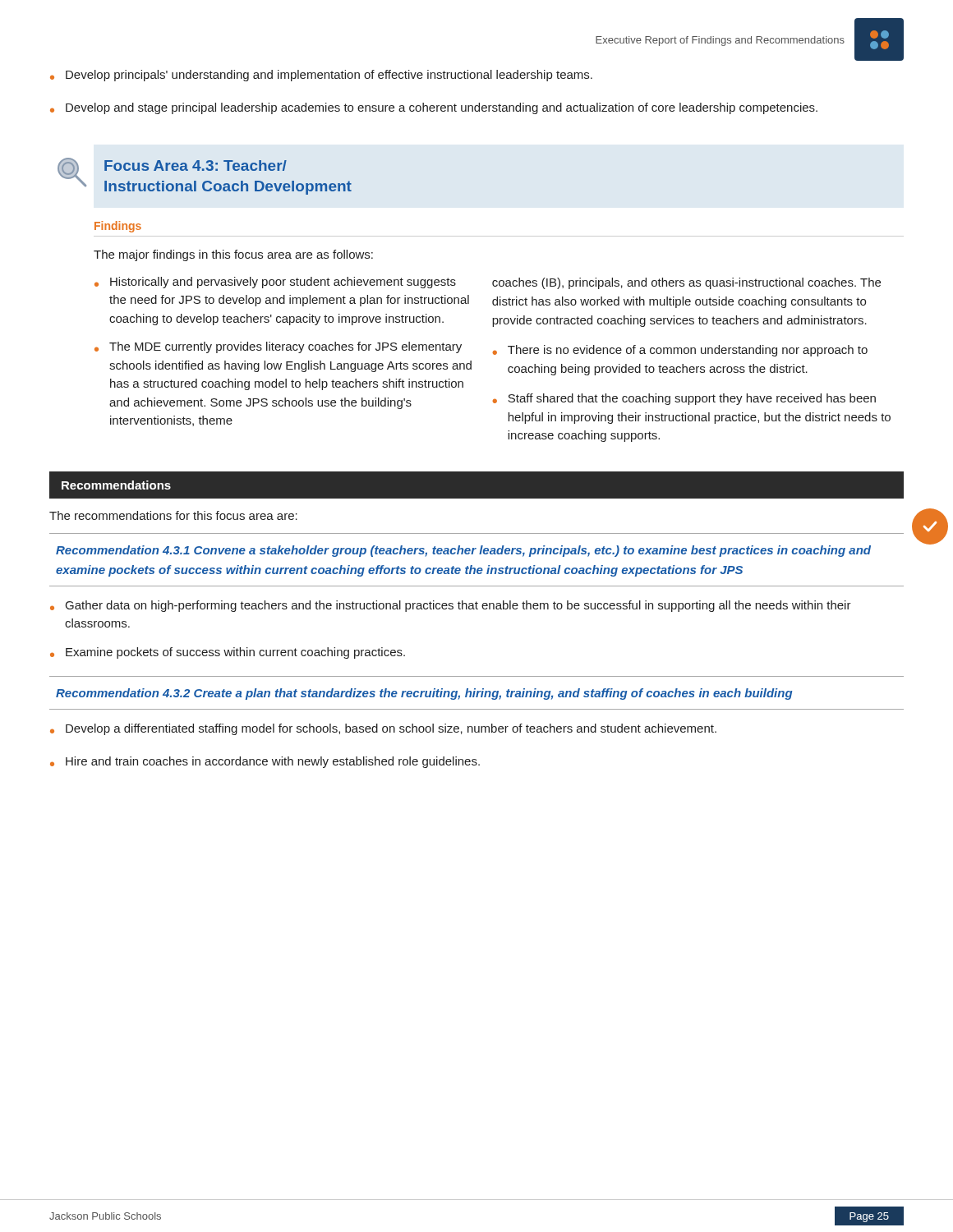This screenshot has width=953, height=1232.
Task: Navigate to the text starting "• Historically and pervasively poor student achievement suggests"
Action: pos(284,300)
